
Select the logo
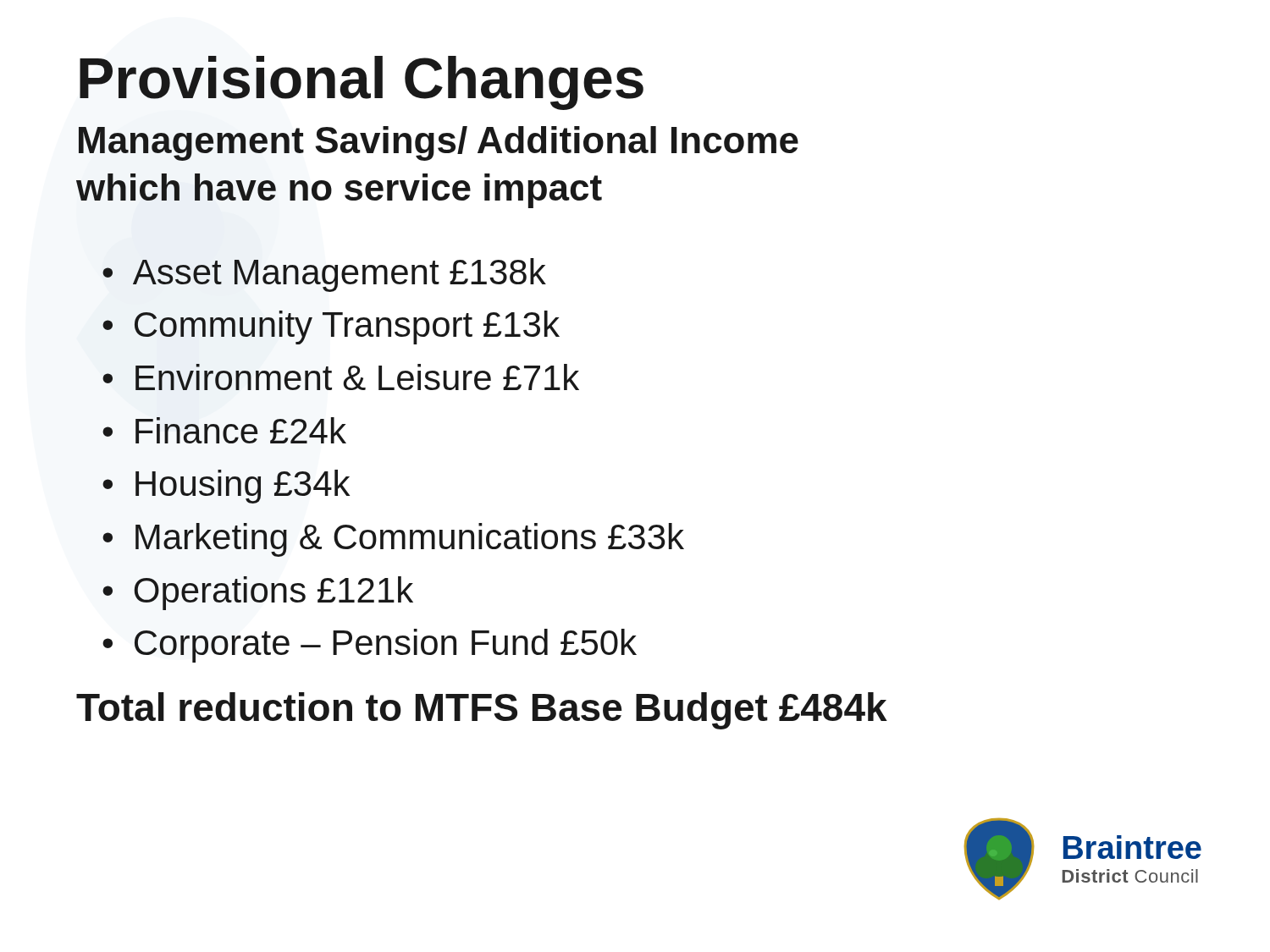pos(1077,859)
